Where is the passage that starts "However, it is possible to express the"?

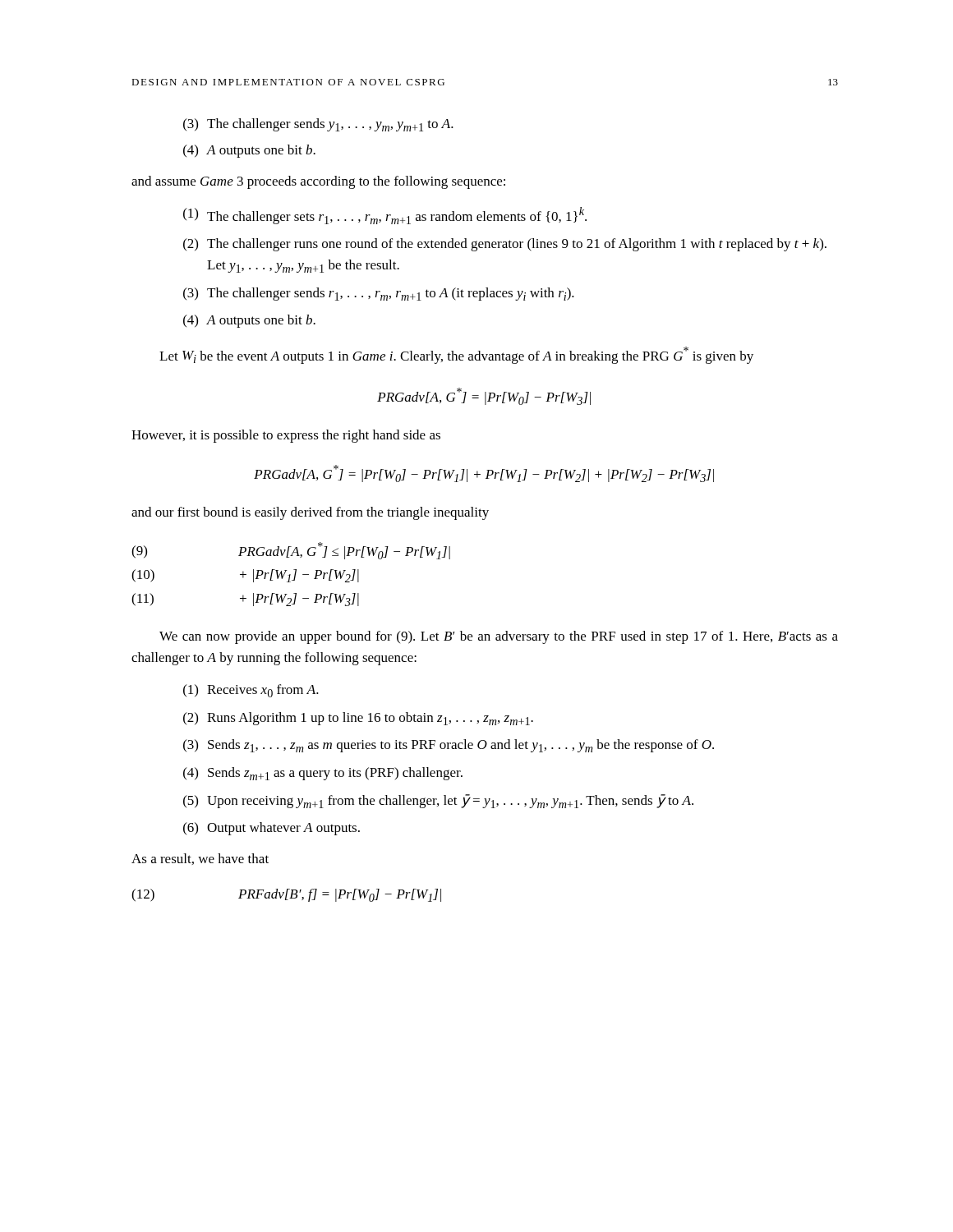coord(286,435)
